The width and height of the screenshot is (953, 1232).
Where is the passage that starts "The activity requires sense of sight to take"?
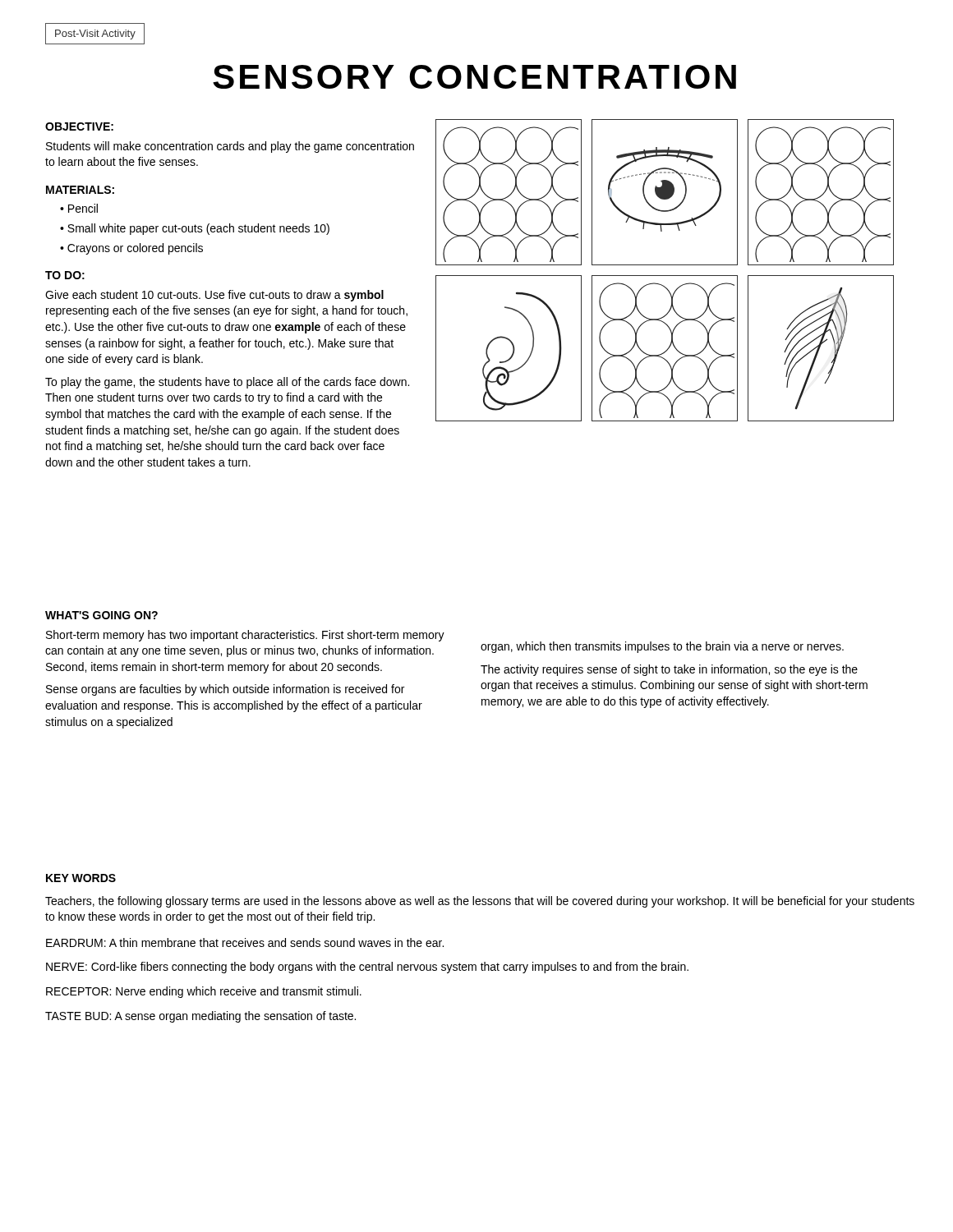pyautogui.click(x=682, y=686)
